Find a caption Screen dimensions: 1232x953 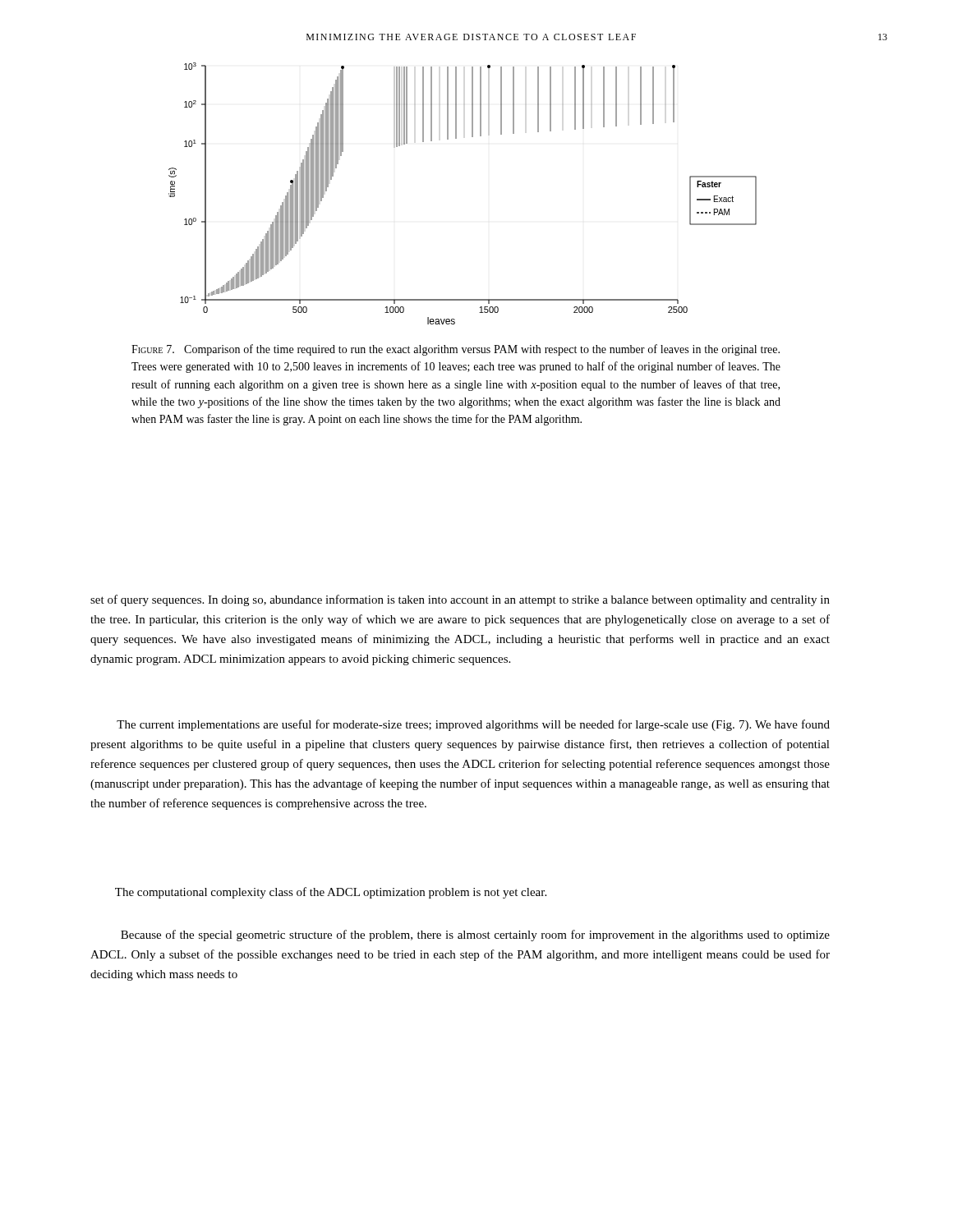pos(456,384)
